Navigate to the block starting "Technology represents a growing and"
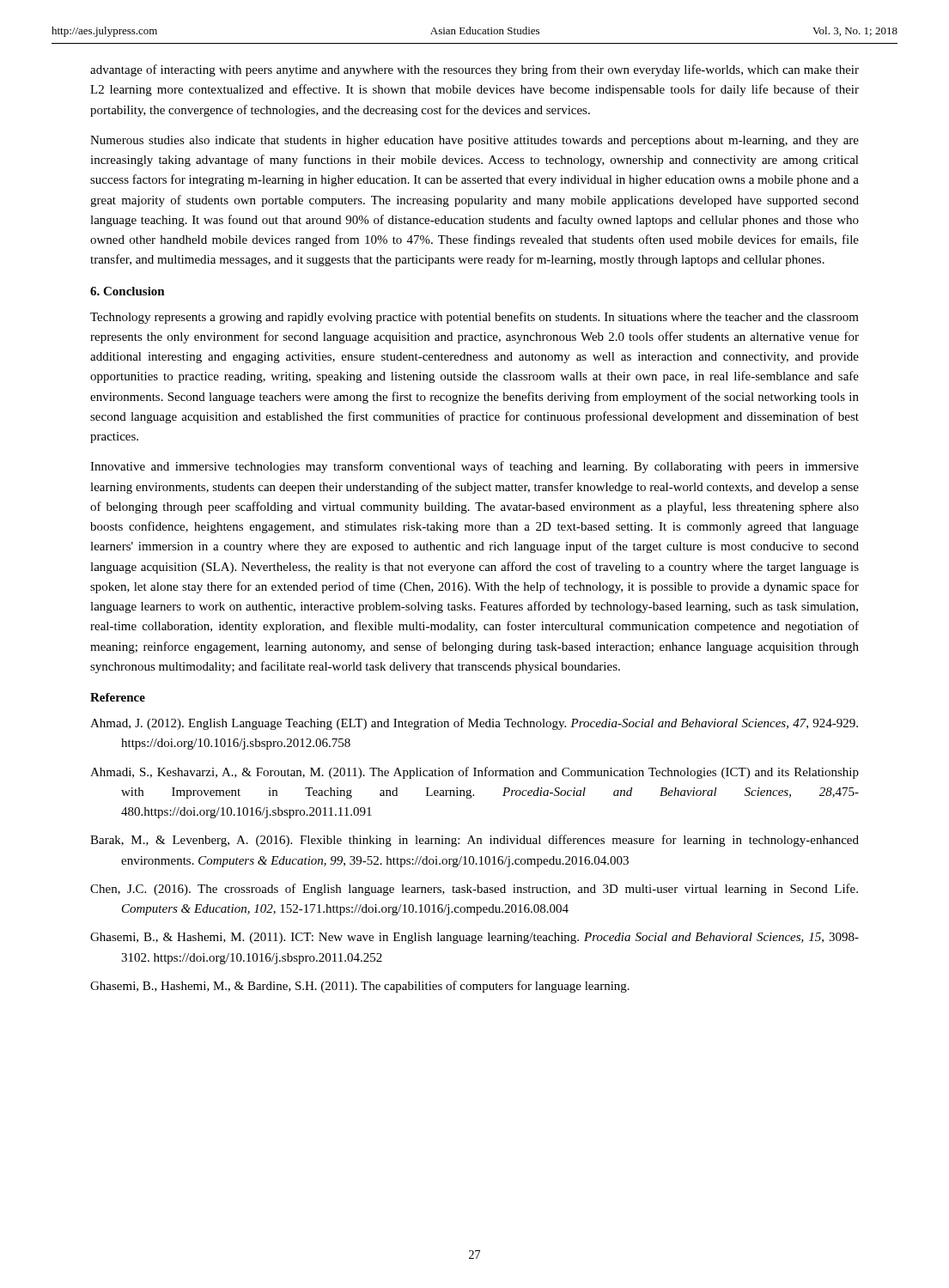The height and width of the screenshot is (1288, 949). pyautogui.click(x=474, y=377)
